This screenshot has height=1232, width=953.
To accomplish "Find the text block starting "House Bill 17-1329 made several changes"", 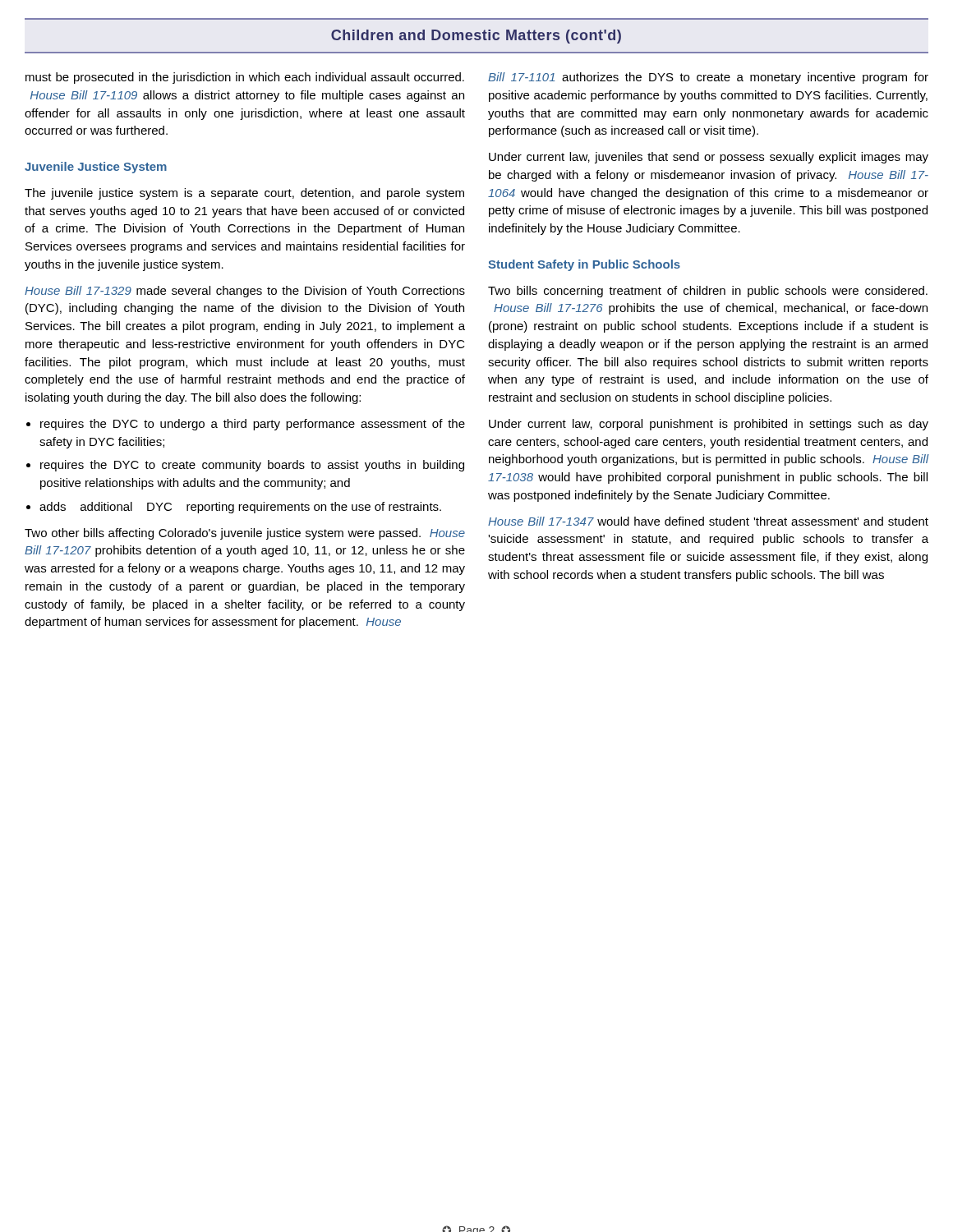I will (245, 344).
